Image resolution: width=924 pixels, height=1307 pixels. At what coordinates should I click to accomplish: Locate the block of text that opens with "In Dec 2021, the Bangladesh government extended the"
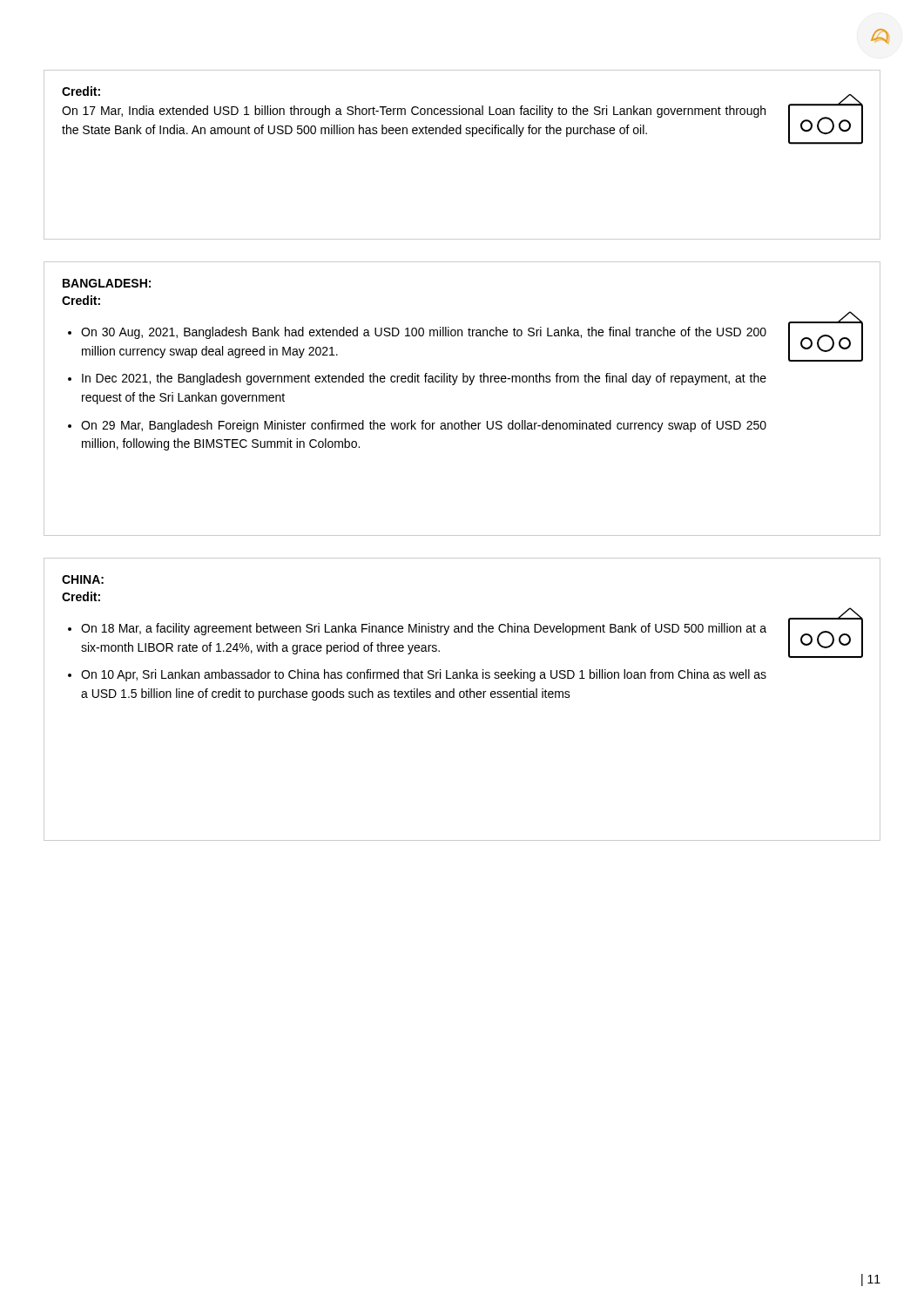(x=424, y=388)
